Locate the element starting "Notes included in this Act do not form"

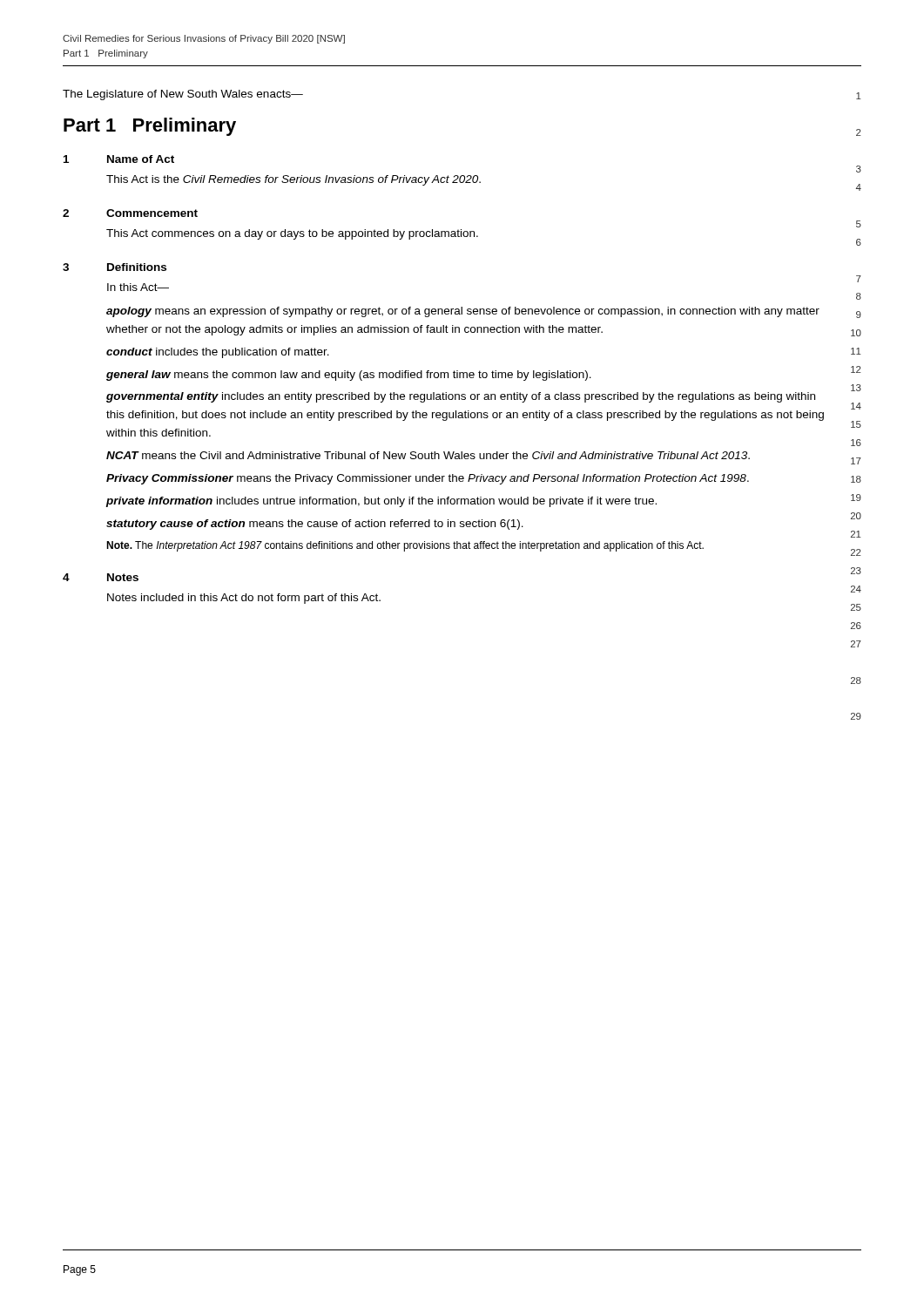(x=244, y=599)
